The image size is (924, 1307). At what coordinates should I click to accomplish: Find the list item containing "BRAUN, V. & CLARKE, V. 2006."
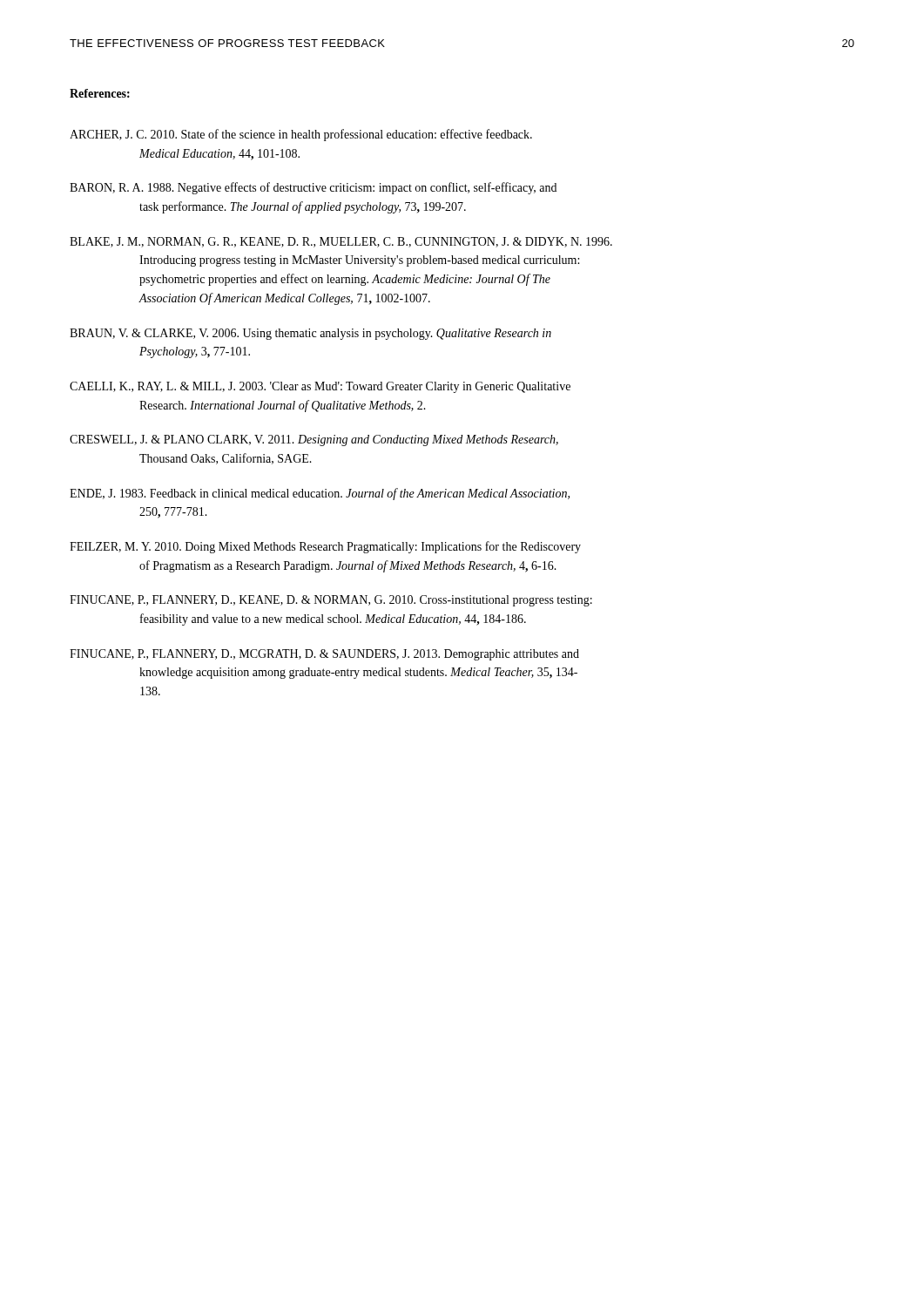coord(462,343)
